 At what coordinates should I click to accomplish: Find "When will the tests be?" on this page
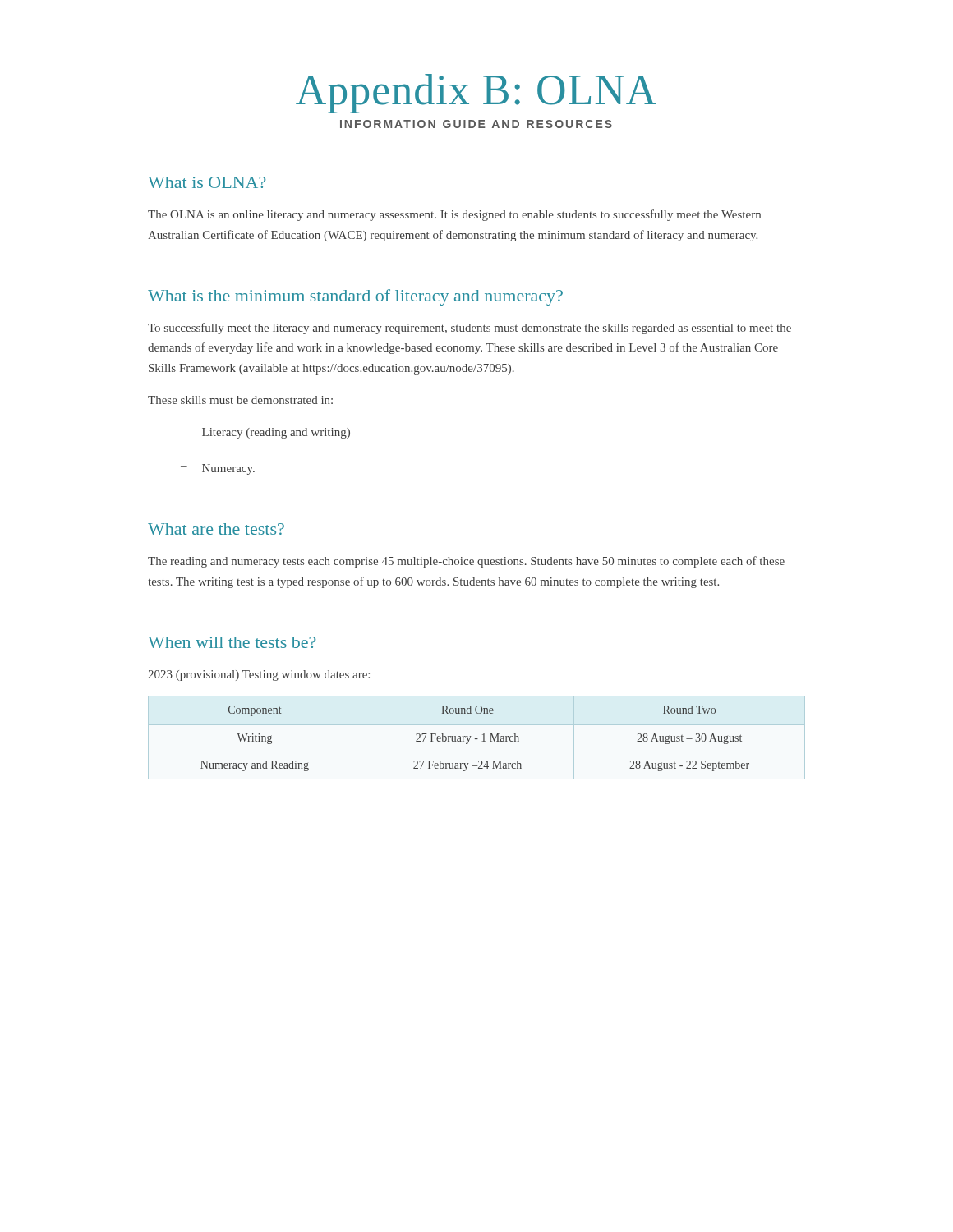click(232, 642)
